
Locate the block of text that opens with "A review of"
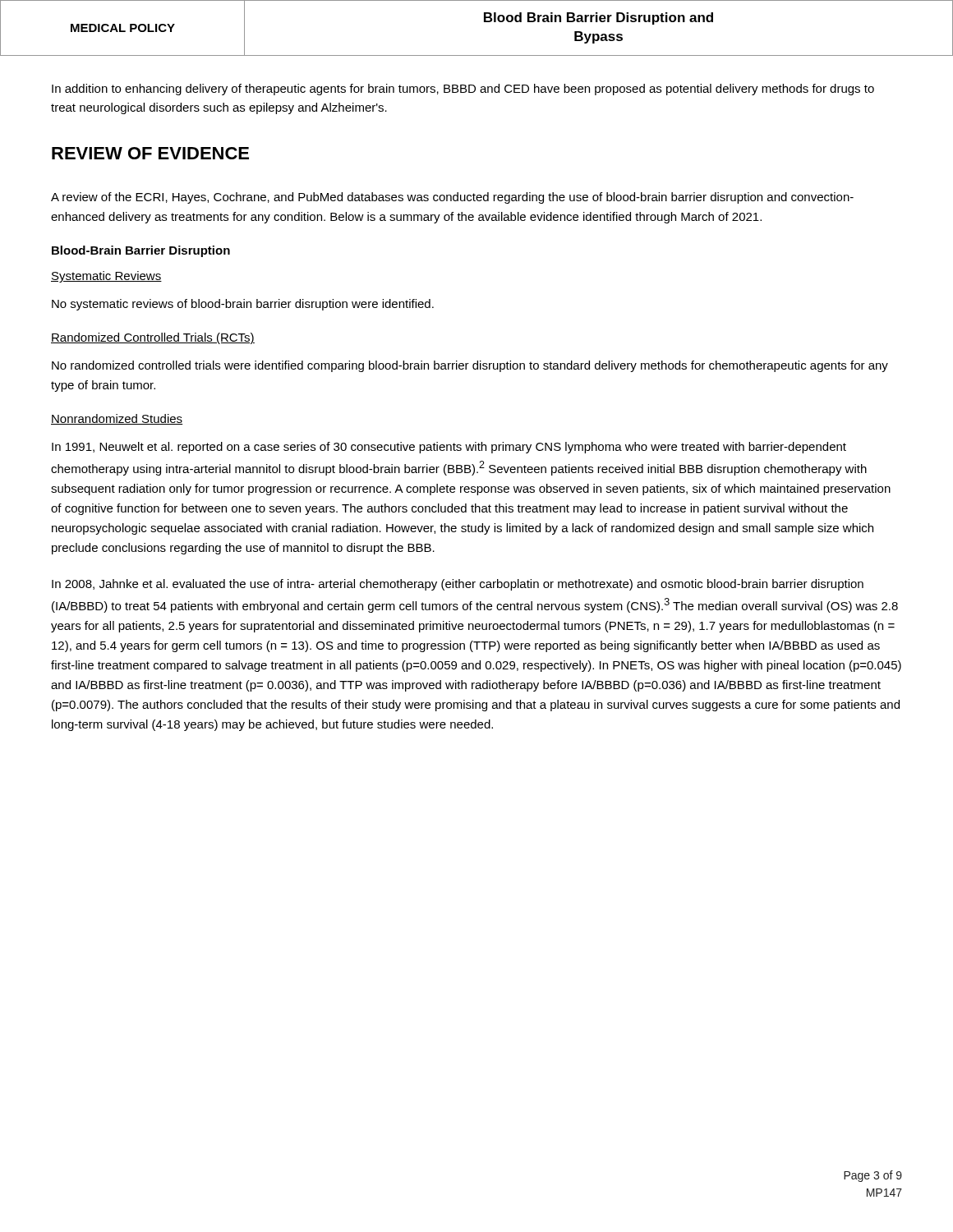point(452,207)
